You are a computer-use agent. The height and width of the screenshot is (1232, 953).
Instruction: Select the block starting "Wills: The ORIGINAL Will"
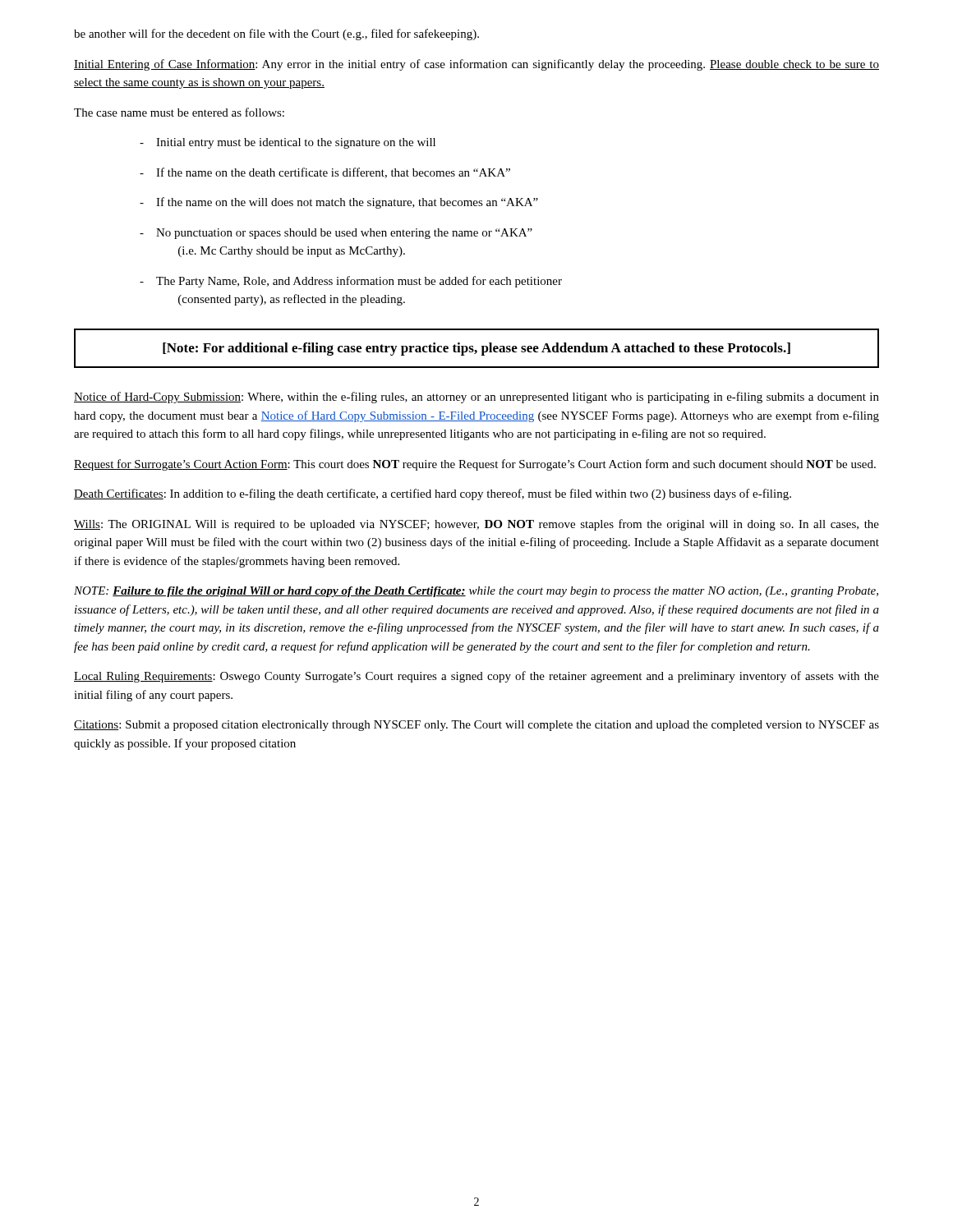pos(476,542)
